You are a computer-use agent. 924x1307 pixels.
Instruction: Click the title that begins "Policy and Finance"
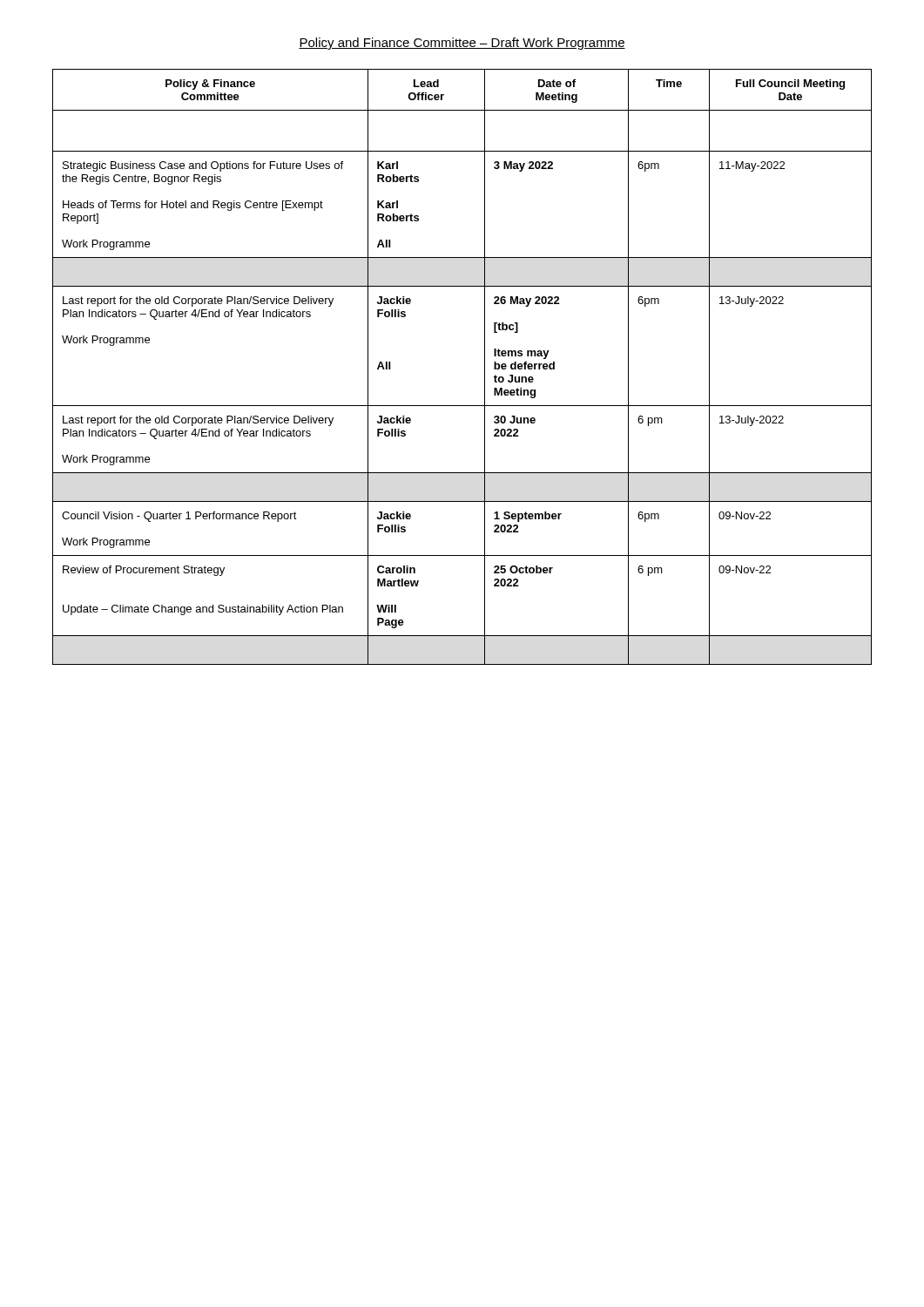point(462,42)
